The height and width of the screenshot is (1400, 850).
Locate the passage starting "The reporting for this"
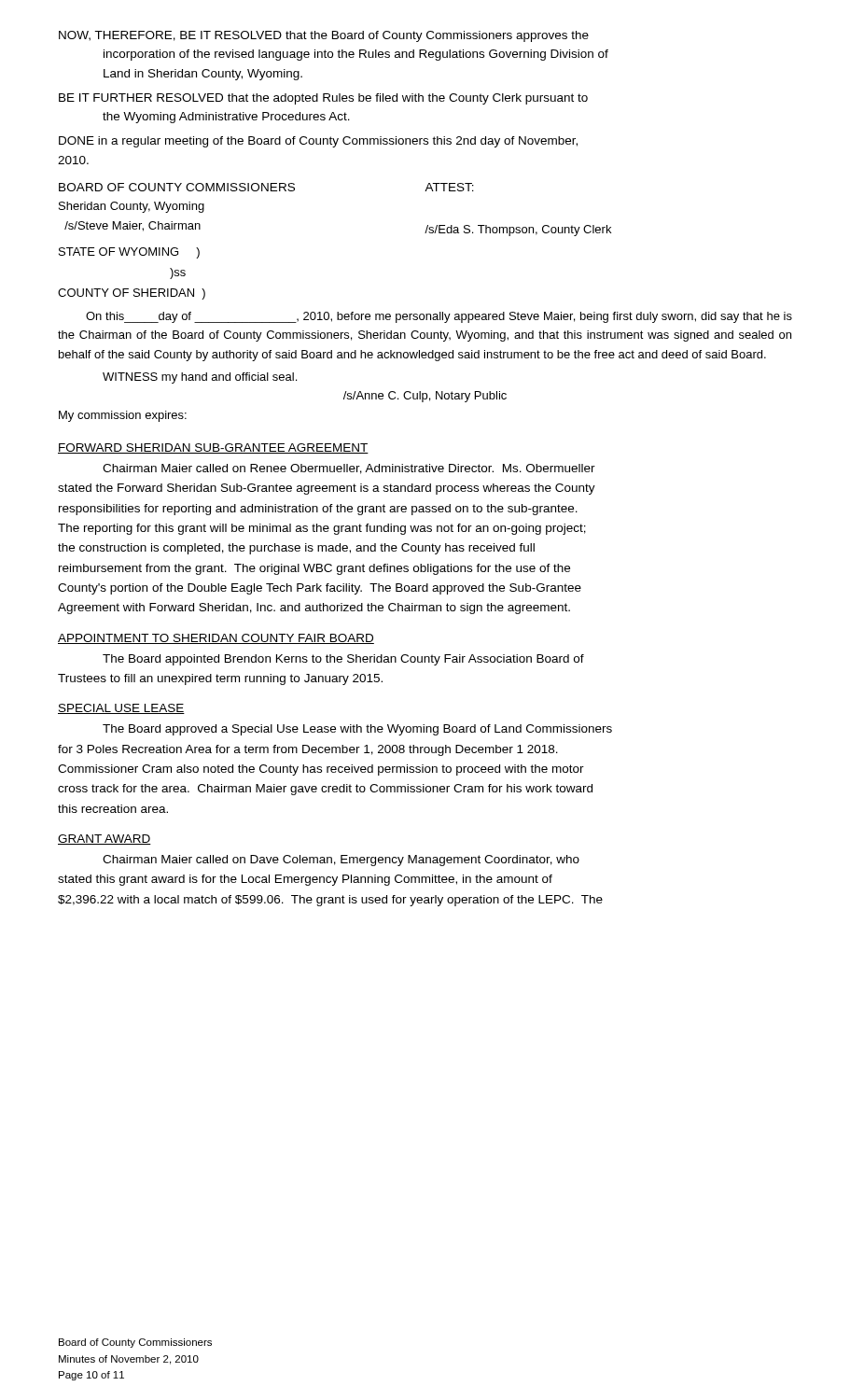pyautogui.click(x=322, y=528)
